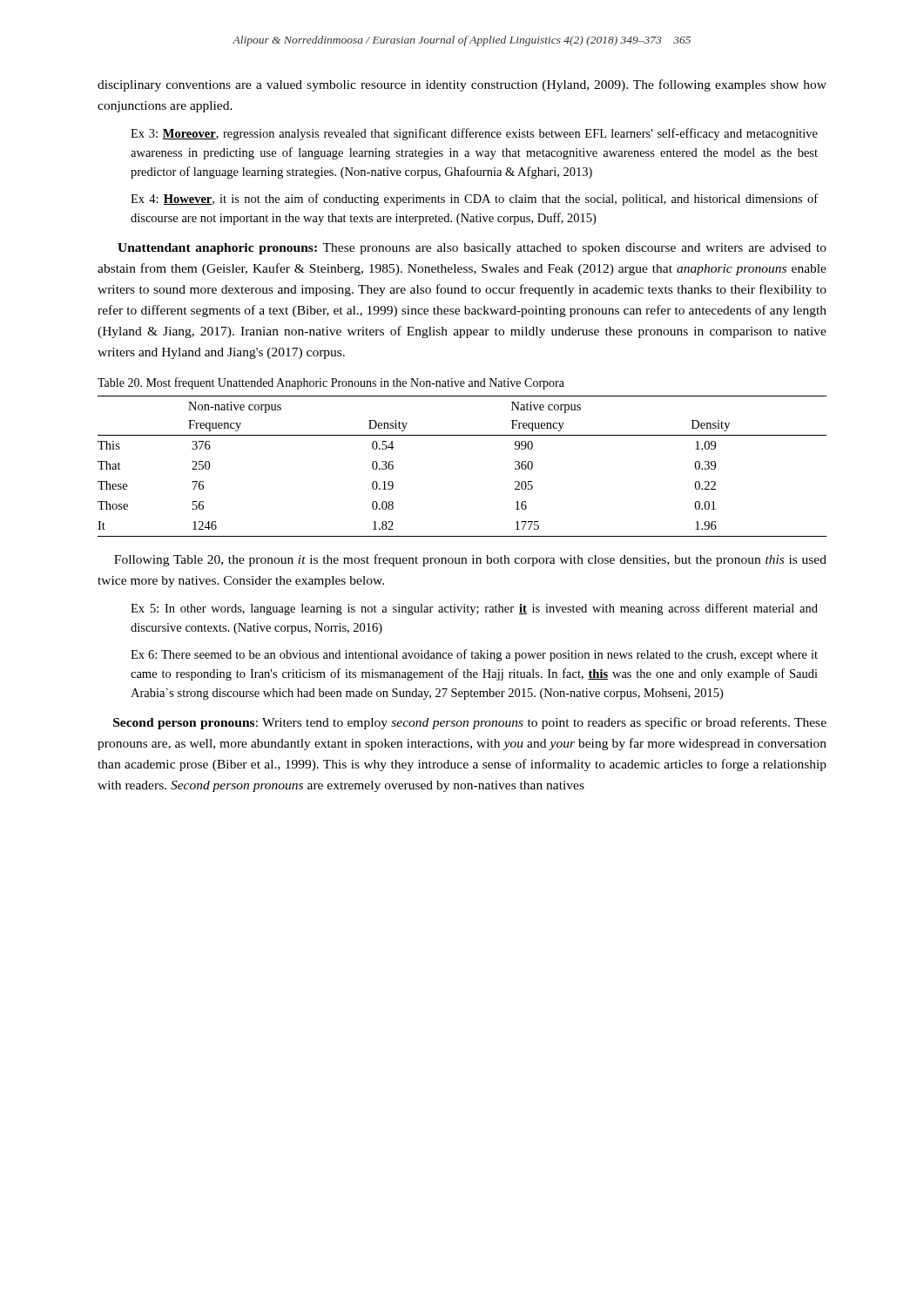This screenshot has height=1307, width=924.
Task: Locate the caption that says "Table 20. Most frequent Unattended Anaphoric Pronouns in"
Action: point(331,383)
